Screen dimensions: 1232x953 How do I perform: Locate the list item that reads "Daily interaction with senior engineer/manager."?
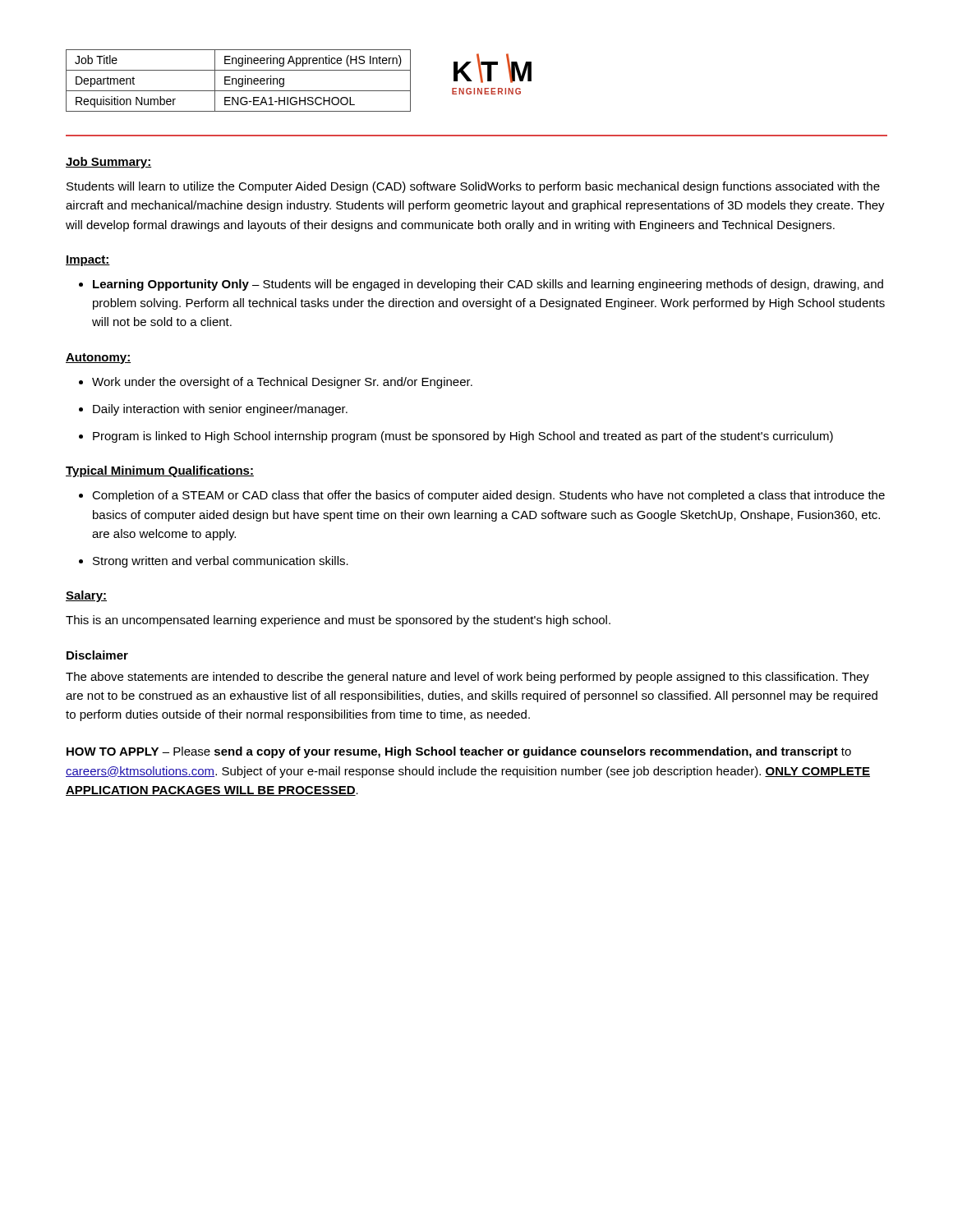coord(220,408)
